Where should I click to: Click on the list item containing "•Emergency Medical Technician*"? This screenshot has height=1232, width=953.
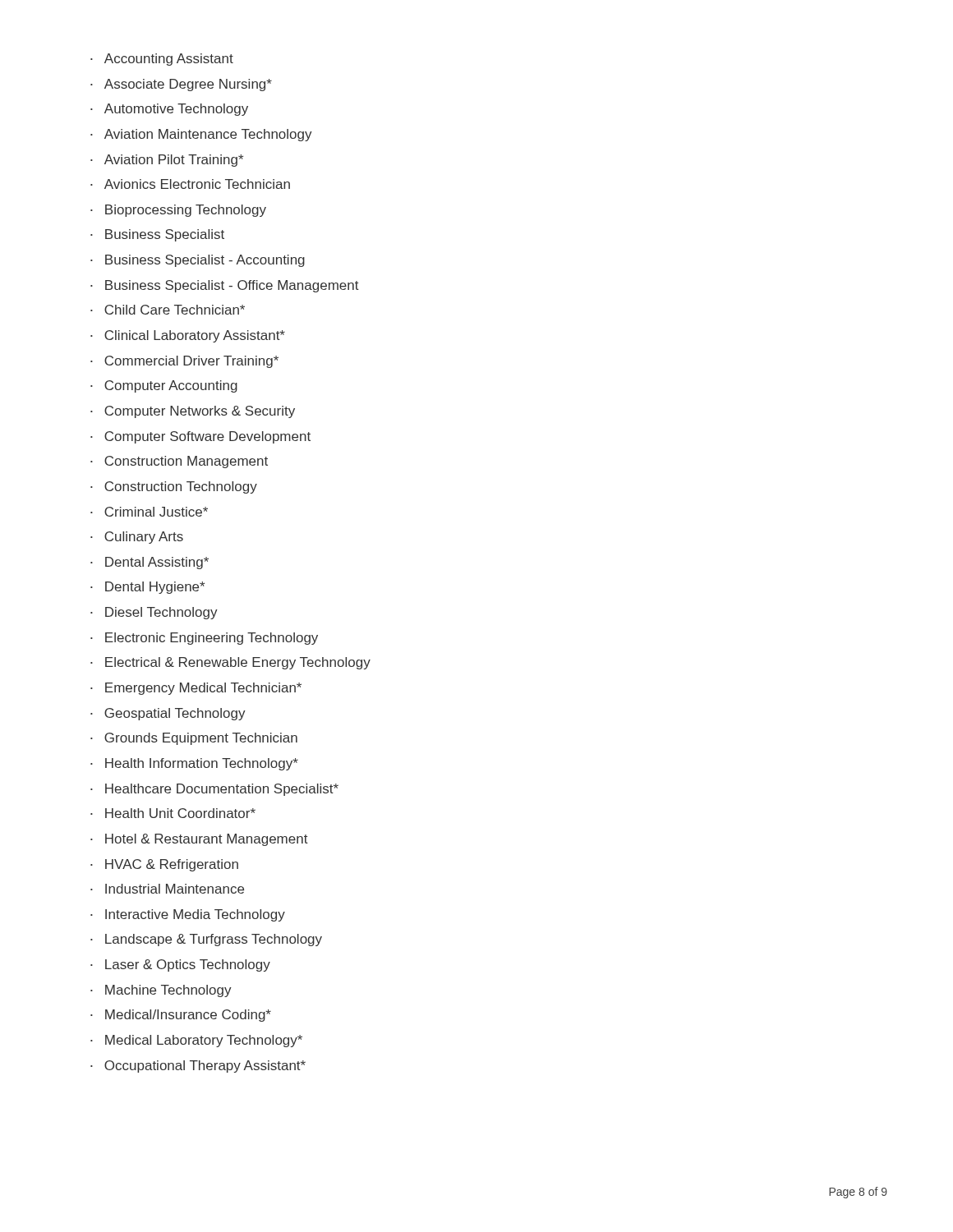[196, 689]
